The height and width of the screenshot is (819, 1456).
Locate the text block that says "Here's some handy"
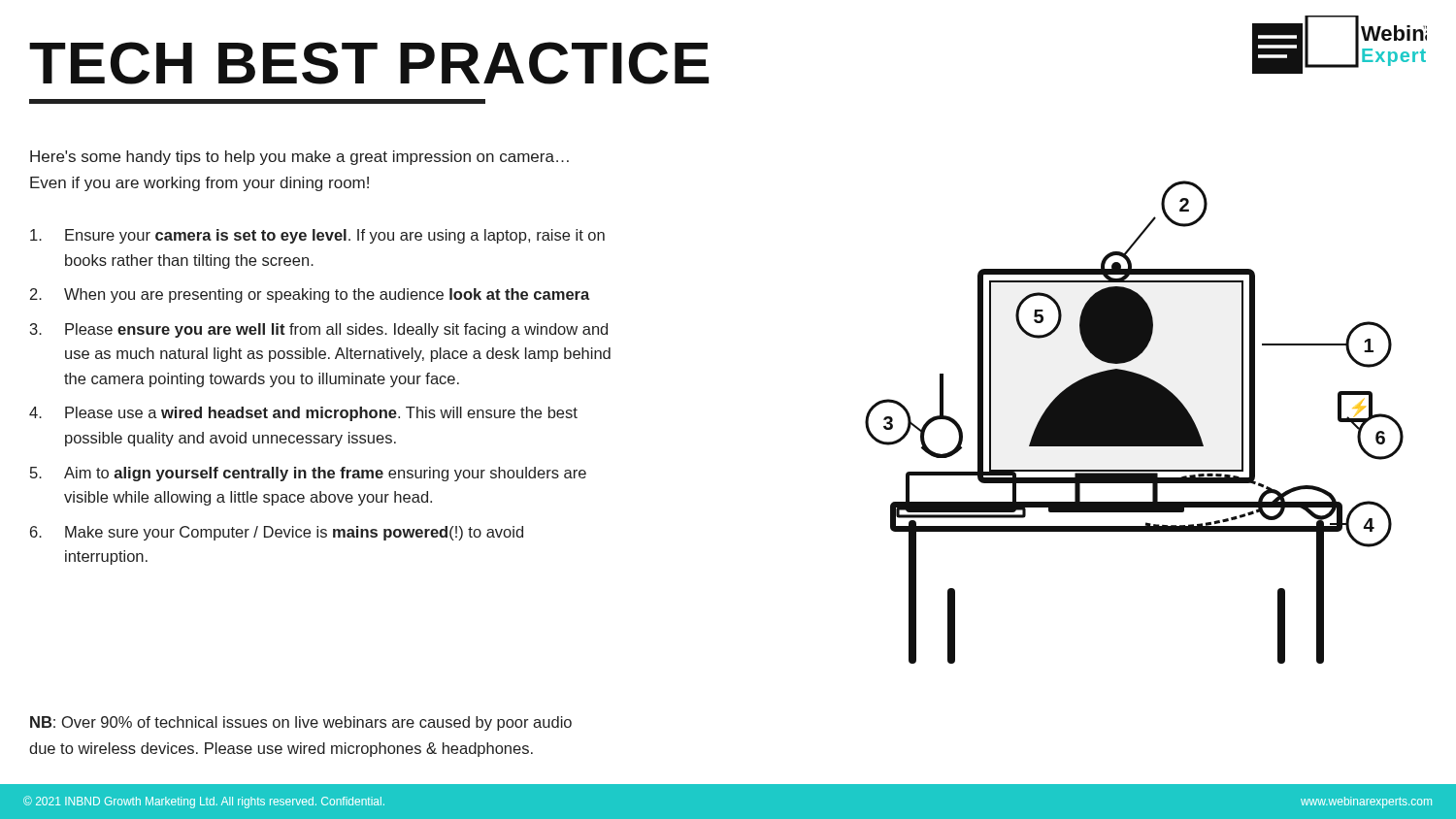click(x=300, y=170)
